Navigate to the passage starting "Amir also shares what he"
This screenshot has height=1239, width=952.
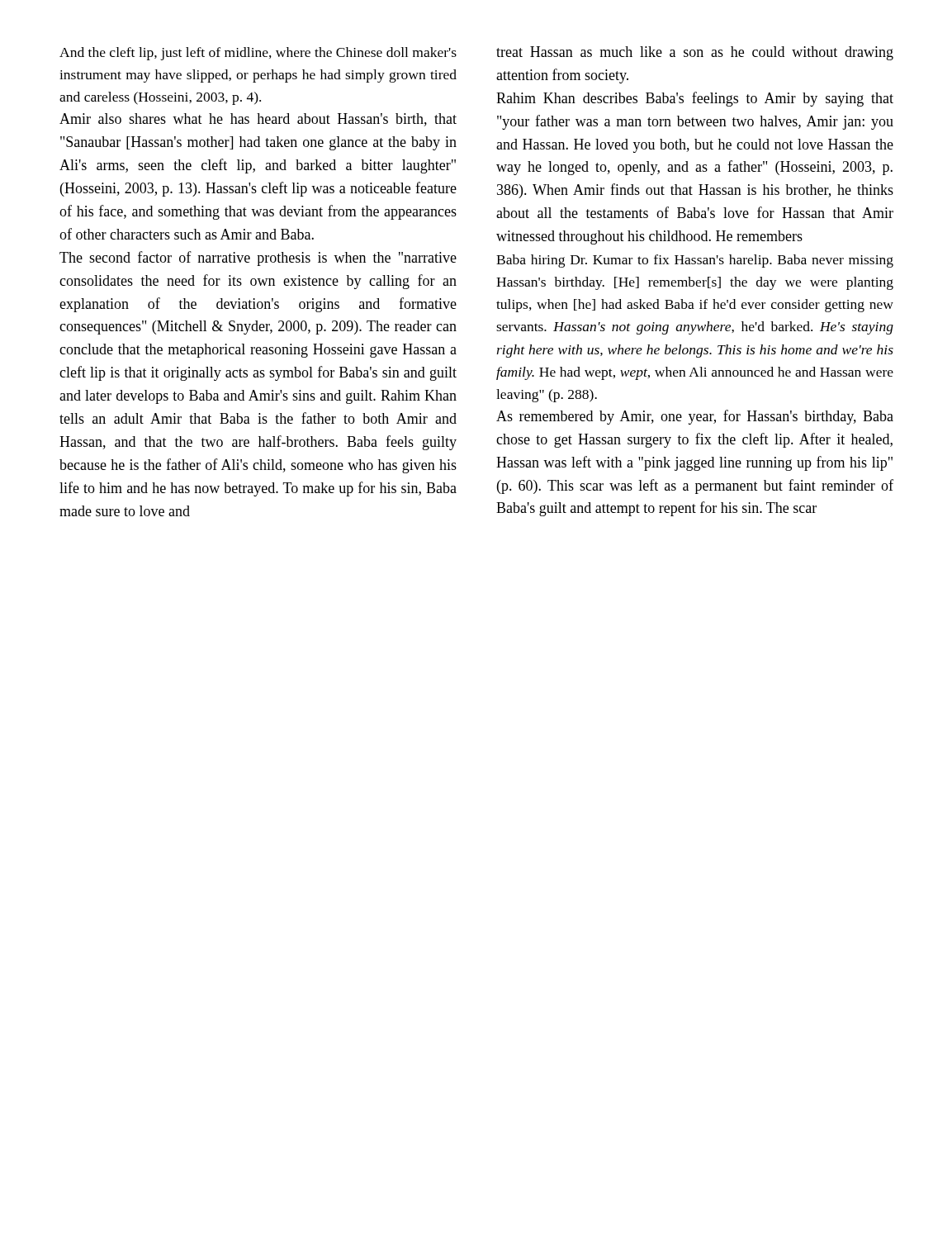click(258, 178)
